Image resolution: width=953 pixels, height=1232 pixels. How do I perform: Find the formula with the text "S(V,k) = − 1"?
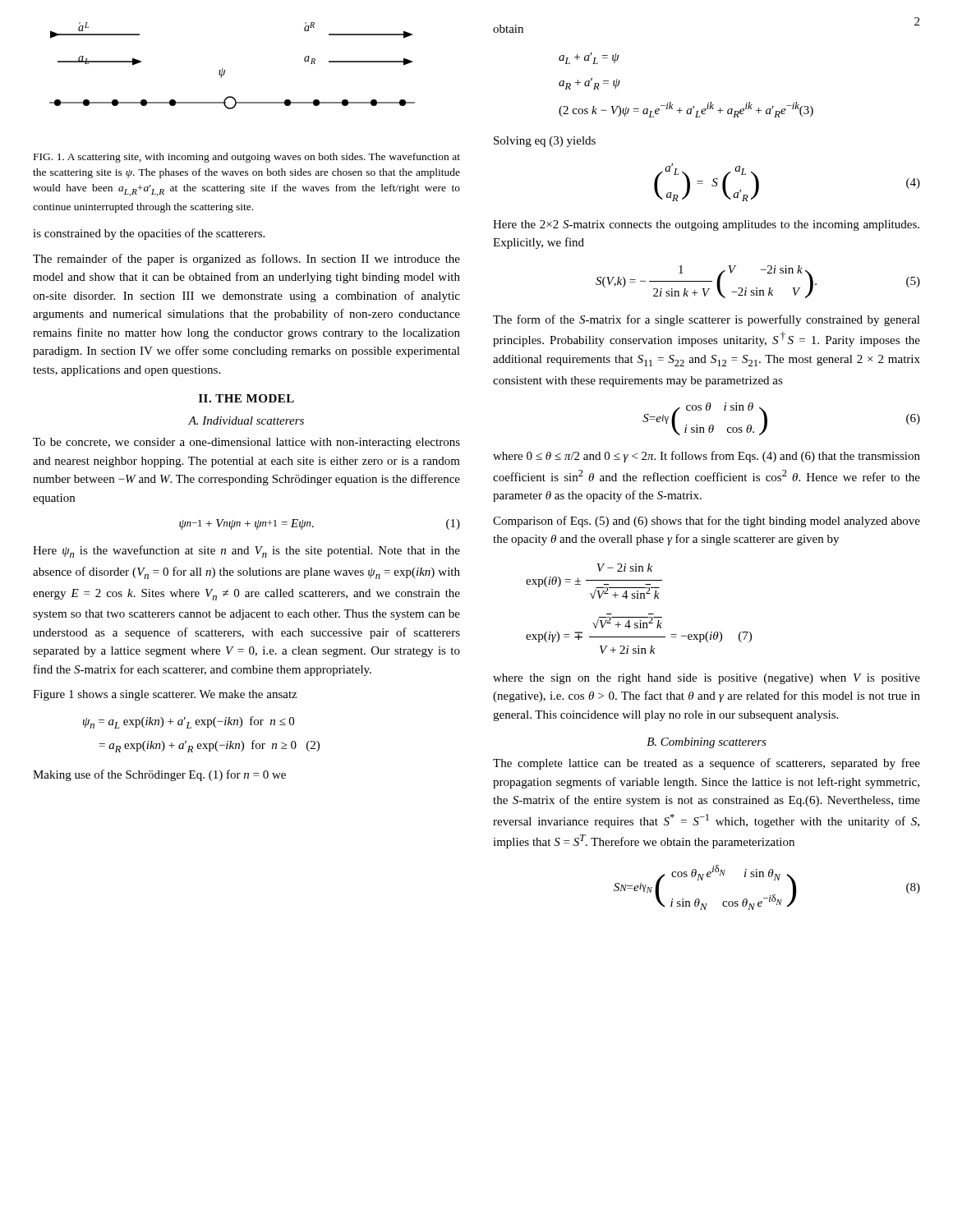click(x=758, y=281)
